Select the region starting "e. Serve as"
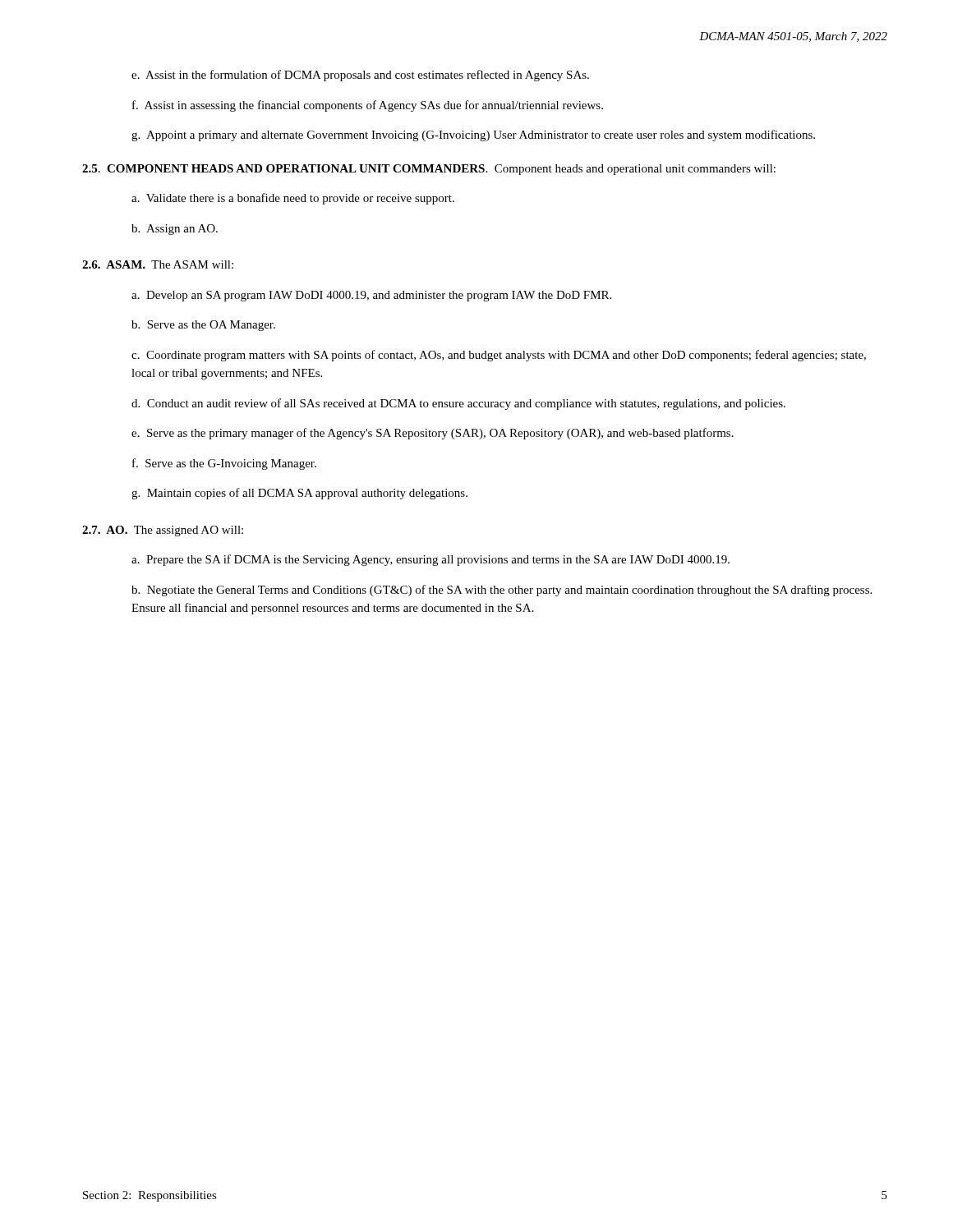Screen dimensions: 1232x953 pyautogui.click(x=433, y=433)
